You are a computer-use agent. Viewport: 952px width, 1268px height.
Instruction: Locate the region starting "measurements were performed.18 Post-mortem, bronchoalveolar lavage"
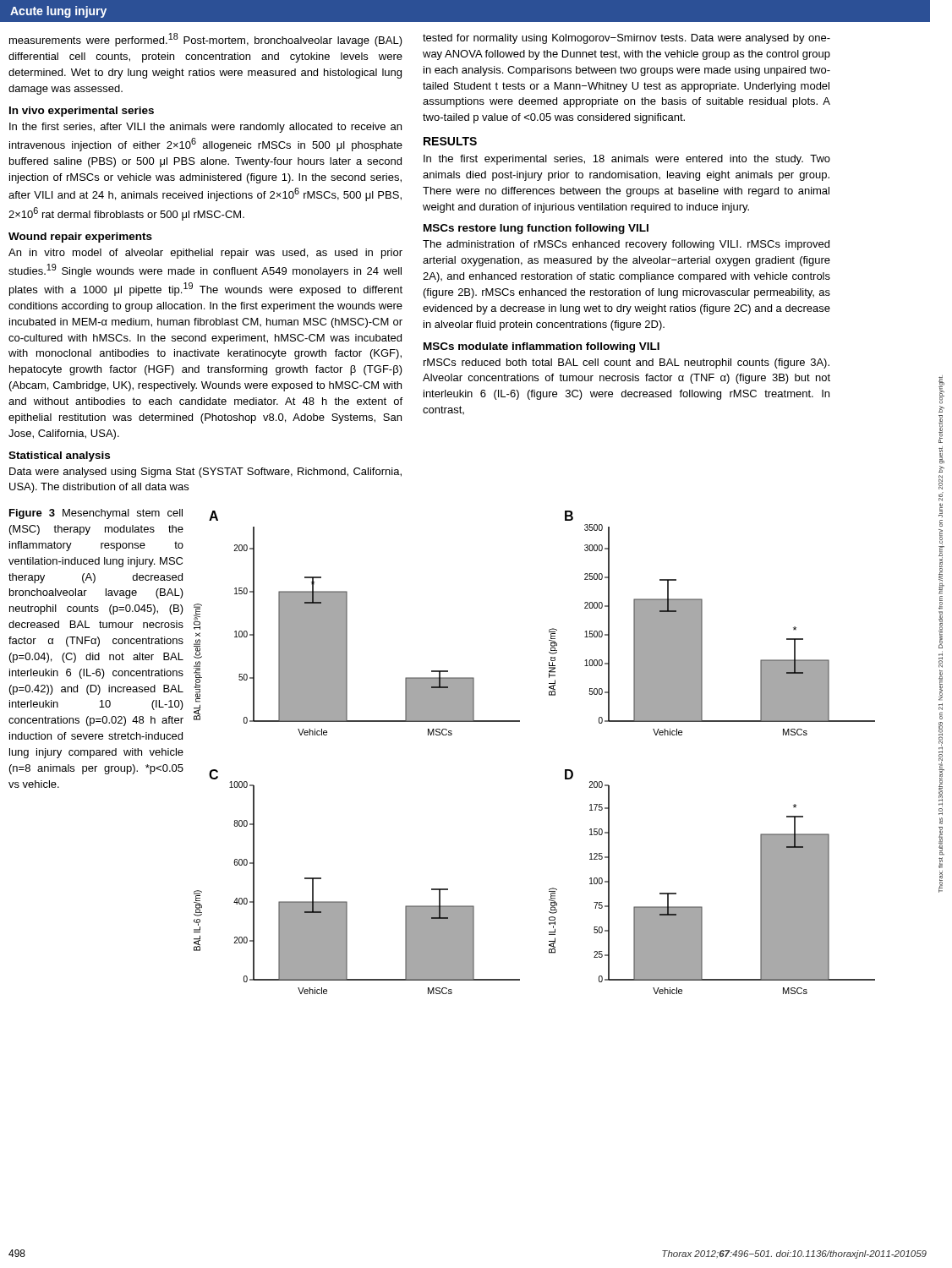point(205,64)
